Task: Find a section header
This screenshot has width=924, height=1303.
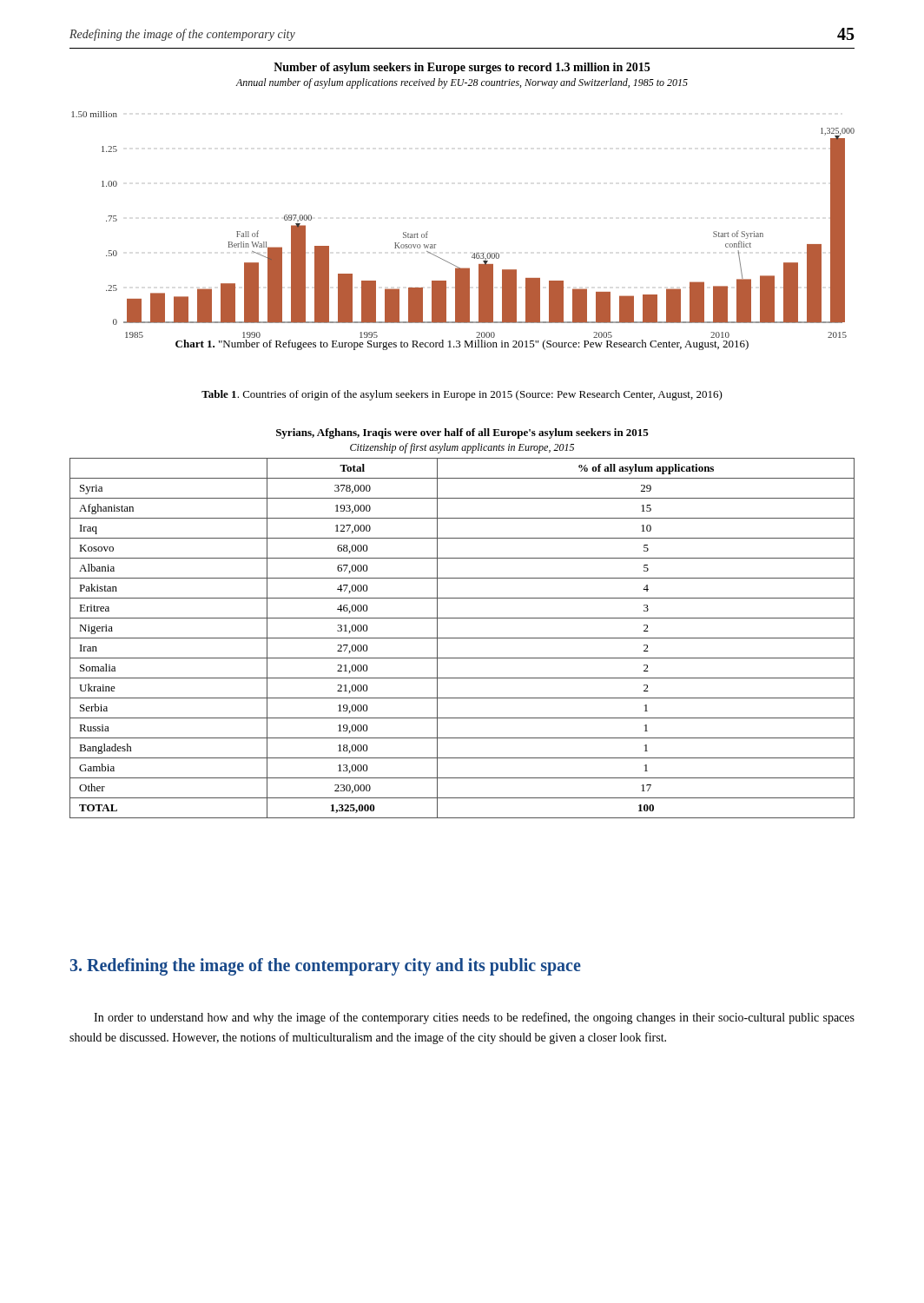Action: (325, 965)
